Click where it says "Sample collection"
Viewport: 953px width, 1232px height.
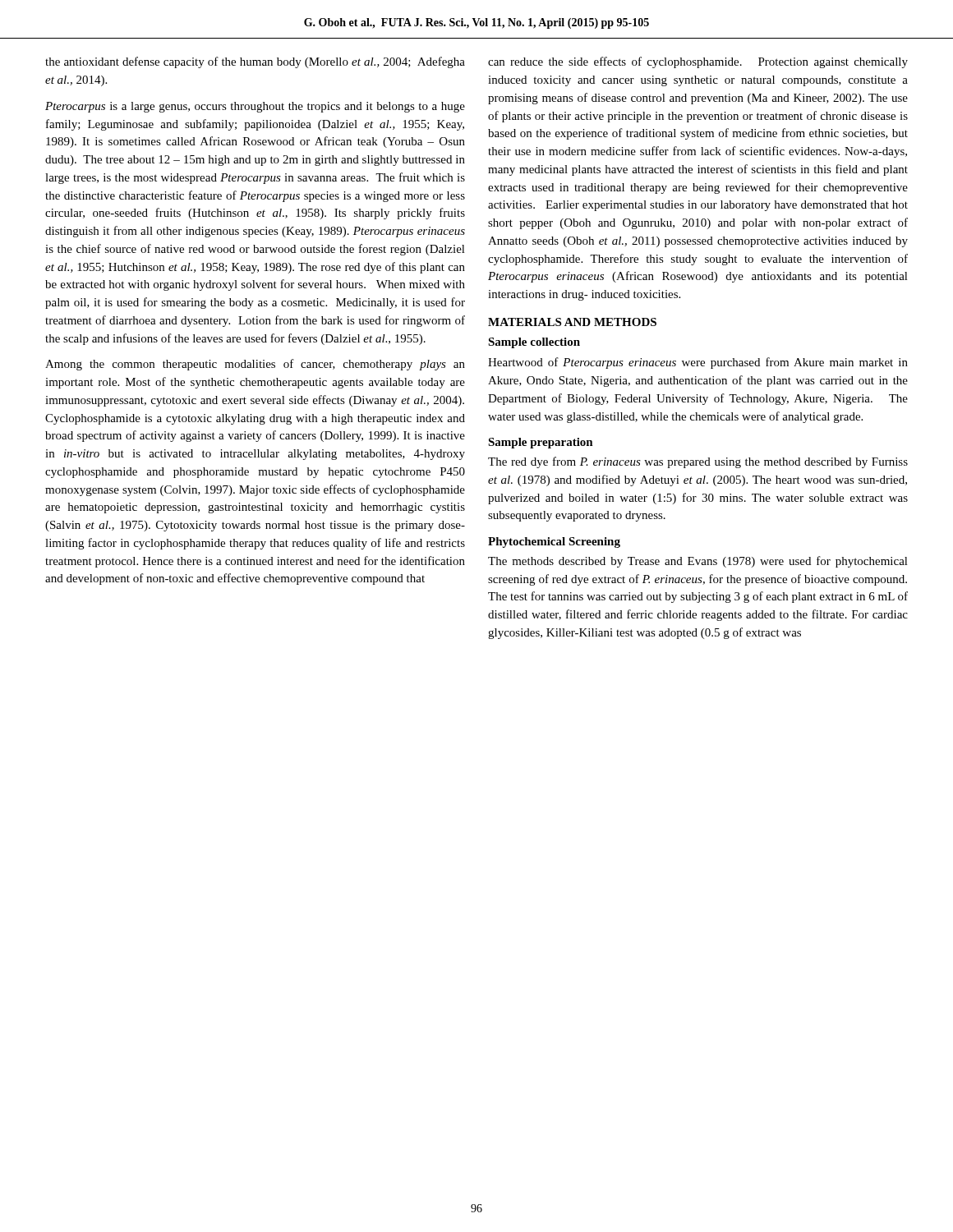[534, 341]
